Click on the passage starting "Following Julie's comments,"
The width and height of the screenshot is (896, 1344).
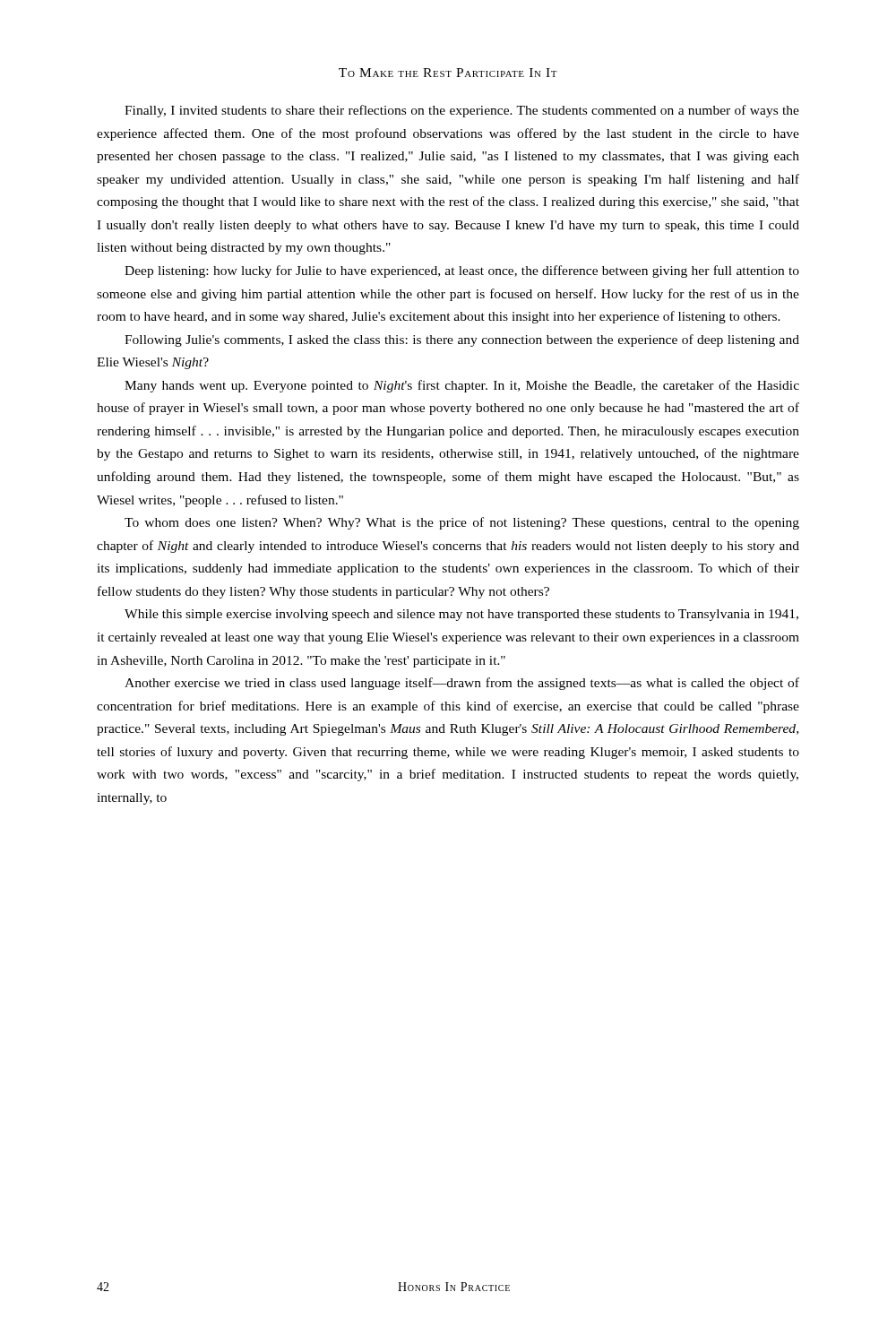point(448,350)
